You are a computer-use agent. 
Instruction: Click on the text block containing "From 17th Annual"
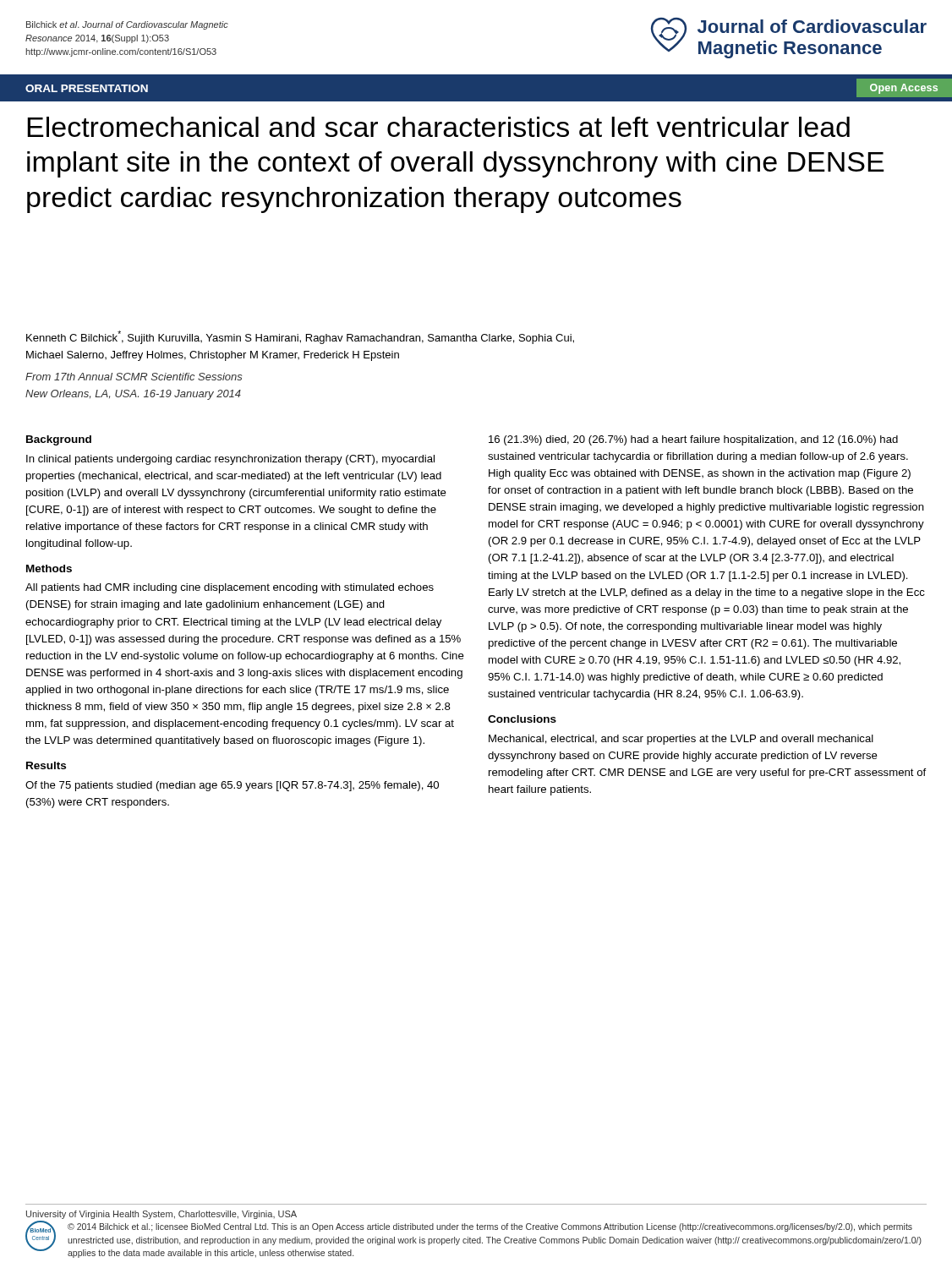click(134, 385)
